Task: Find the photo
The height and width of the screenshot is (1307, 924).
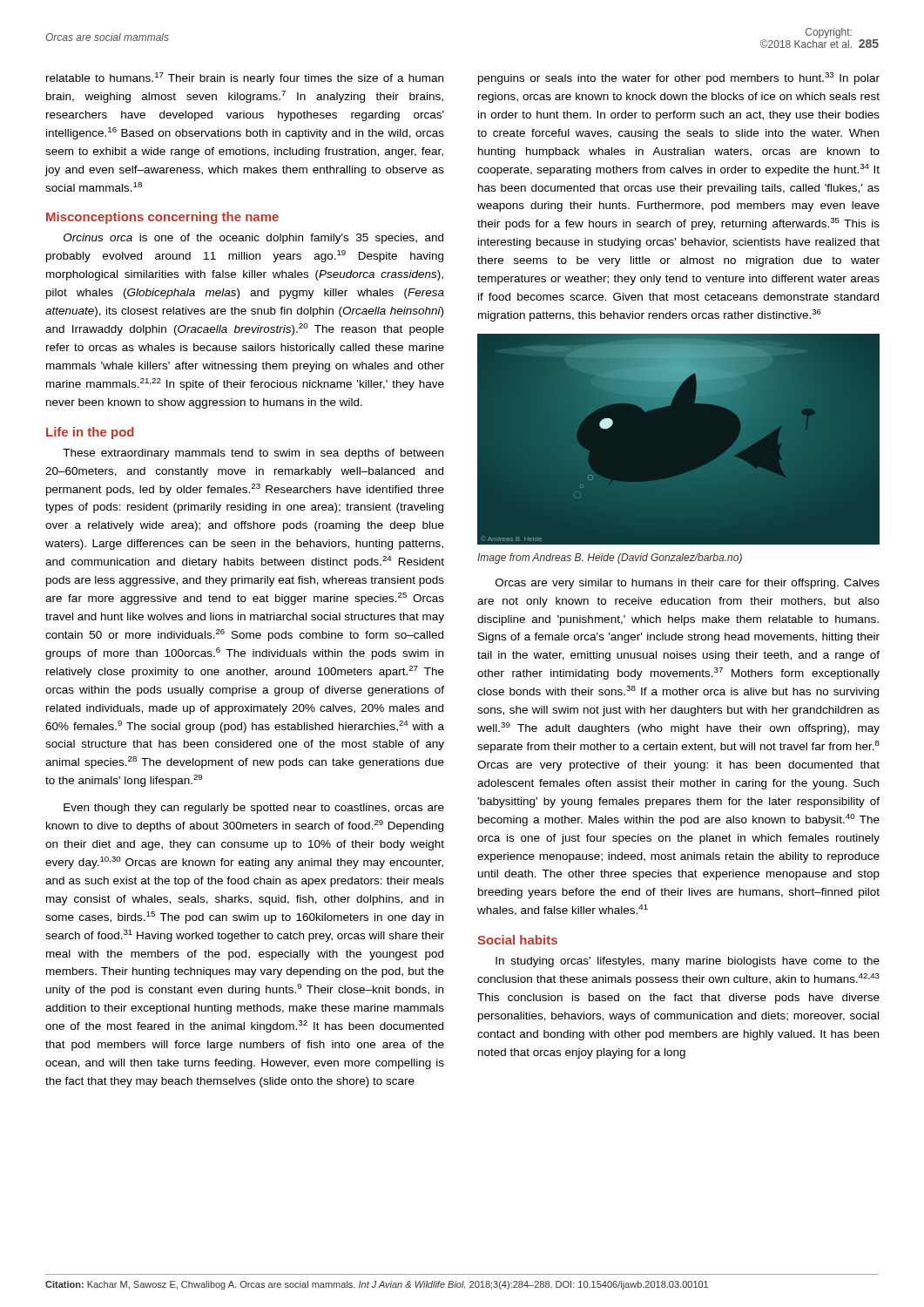Action: (678, 440)
